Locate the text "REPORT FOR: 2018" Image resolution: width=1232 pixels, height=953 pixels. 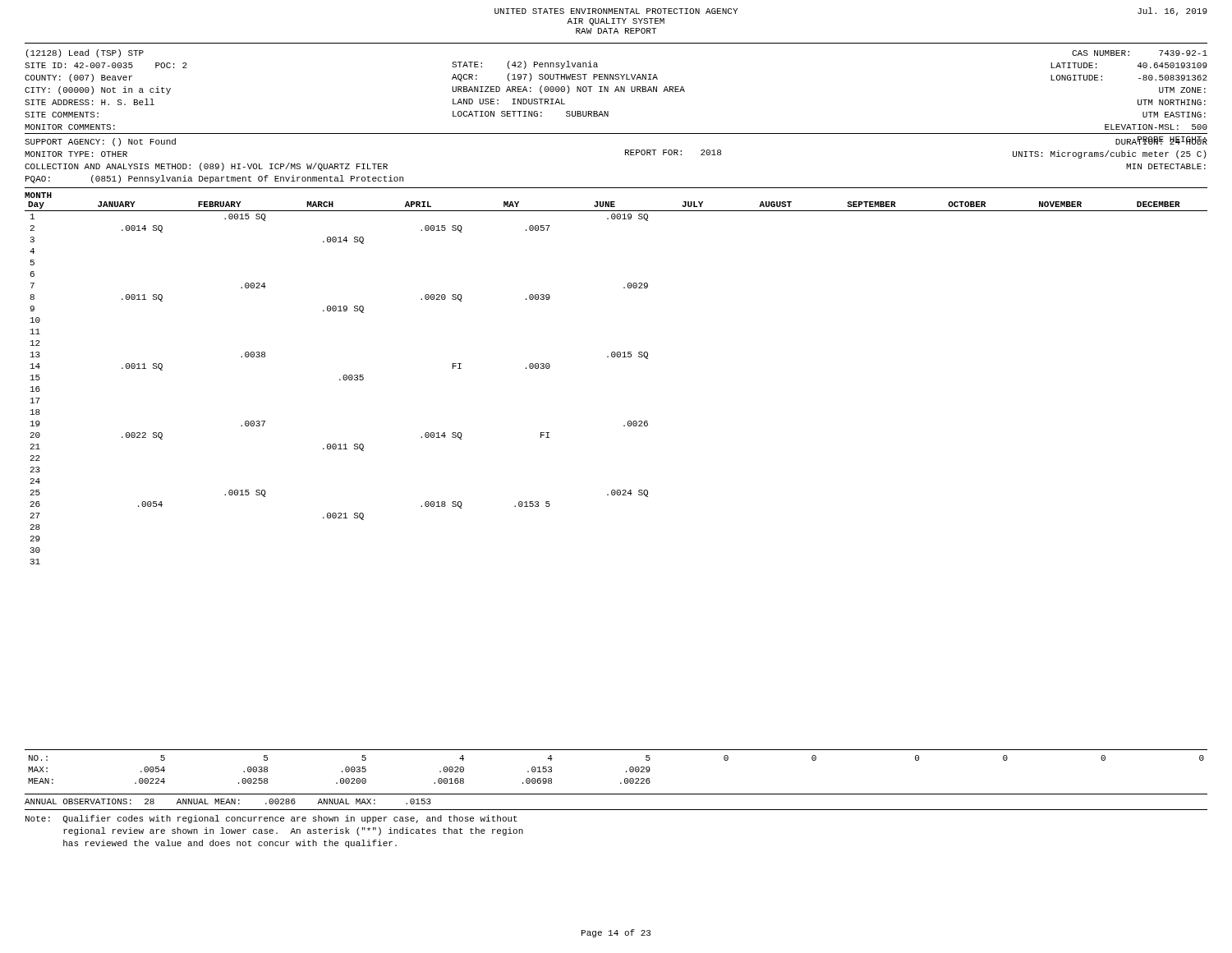pos(673,153)
